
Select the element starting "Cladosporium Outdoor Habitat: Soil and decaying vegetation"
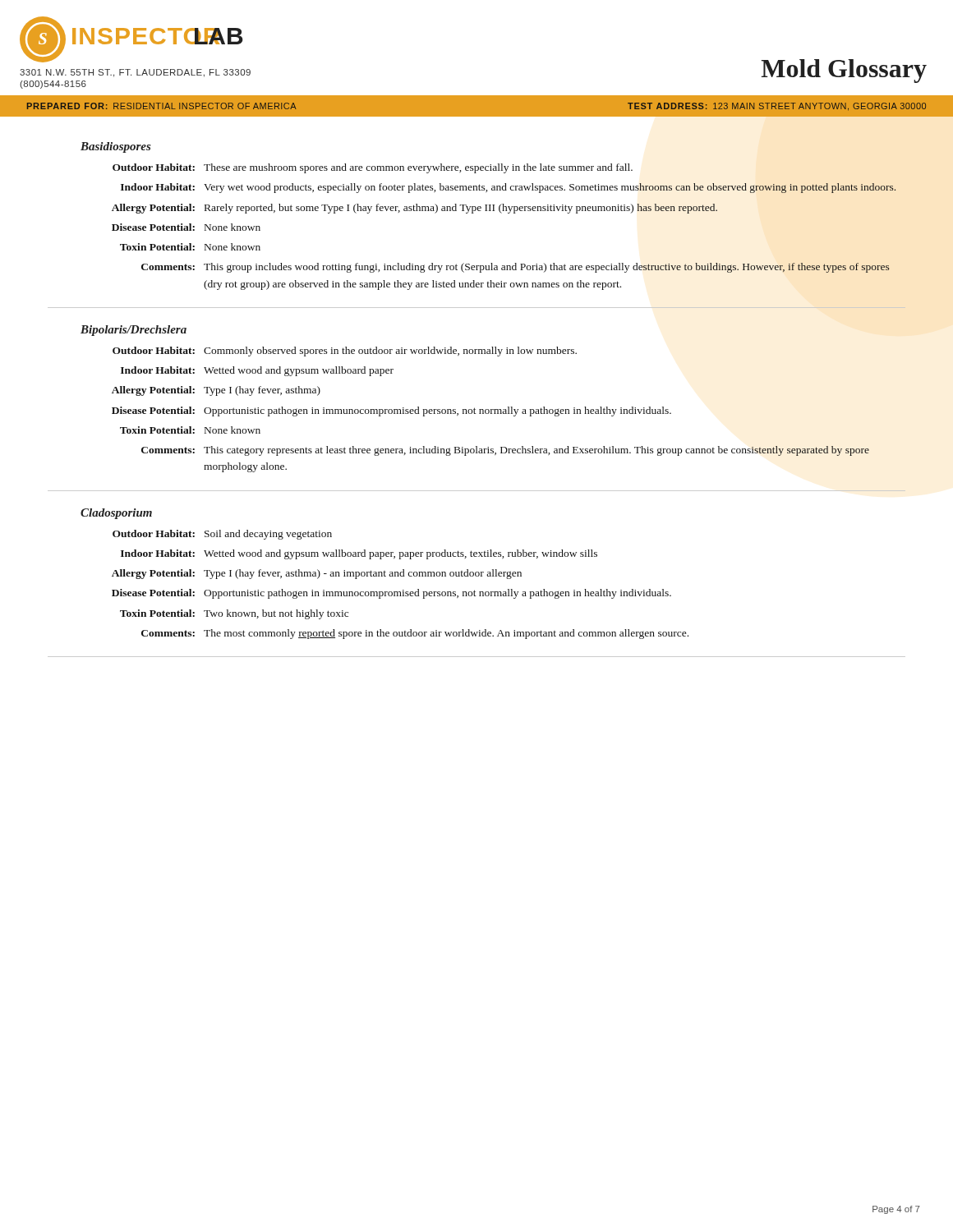(476, 573)
